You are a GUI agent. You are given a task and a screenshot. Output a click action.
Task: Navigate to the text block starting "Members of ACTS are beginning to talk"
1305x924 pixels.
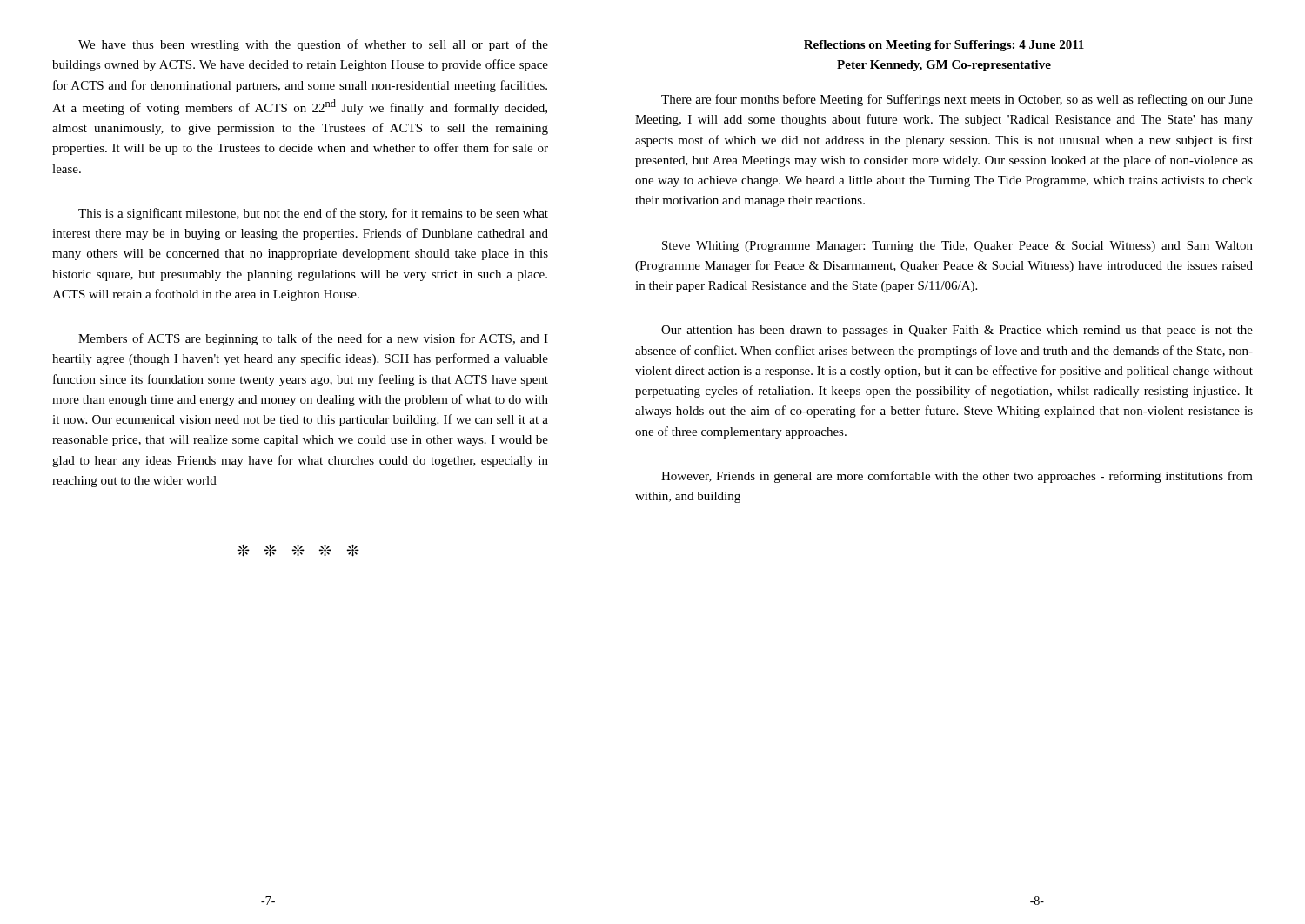[300, 410]
